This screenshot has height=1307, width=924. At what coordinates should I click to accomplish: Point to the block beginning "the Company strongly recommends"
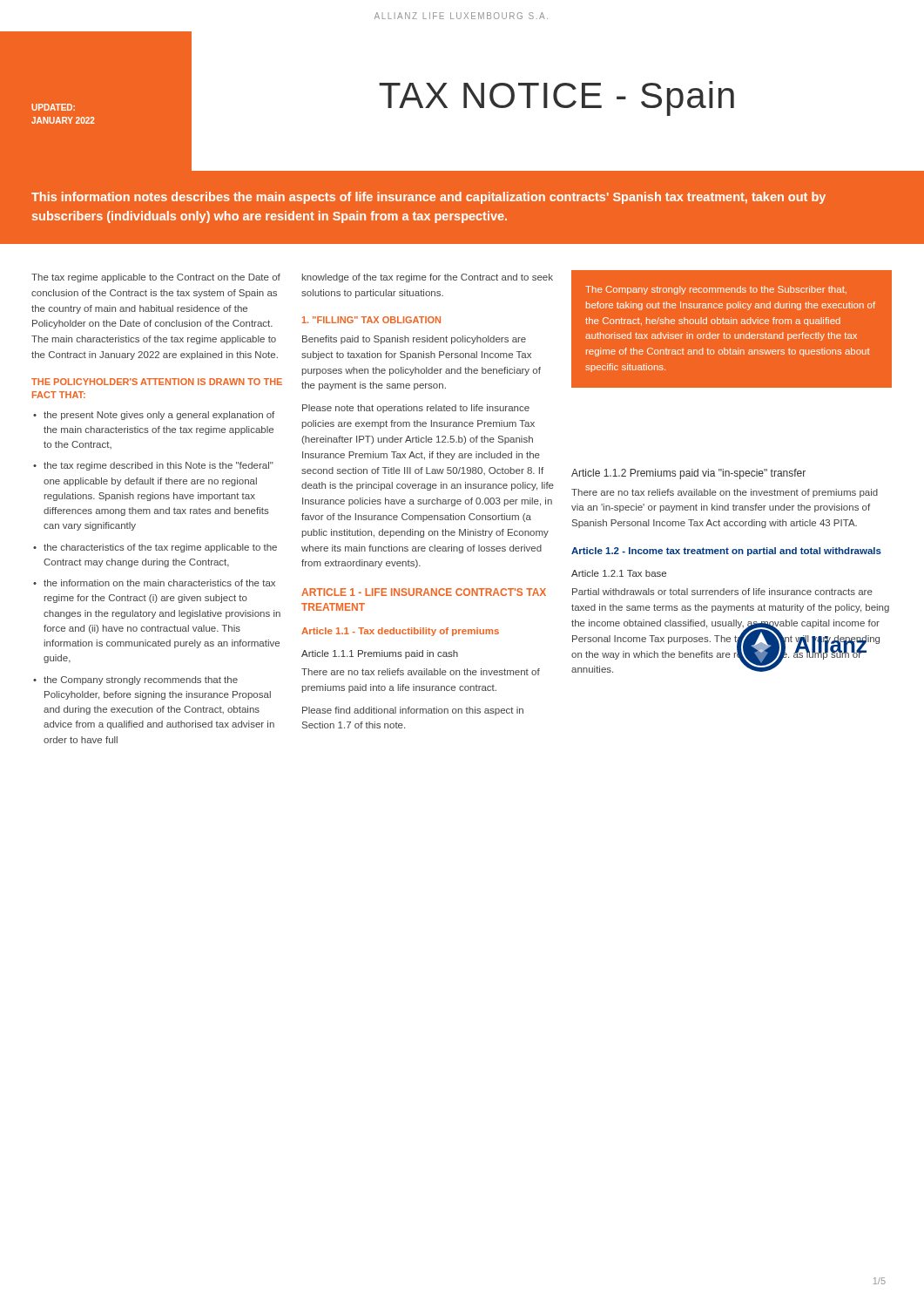159,709
